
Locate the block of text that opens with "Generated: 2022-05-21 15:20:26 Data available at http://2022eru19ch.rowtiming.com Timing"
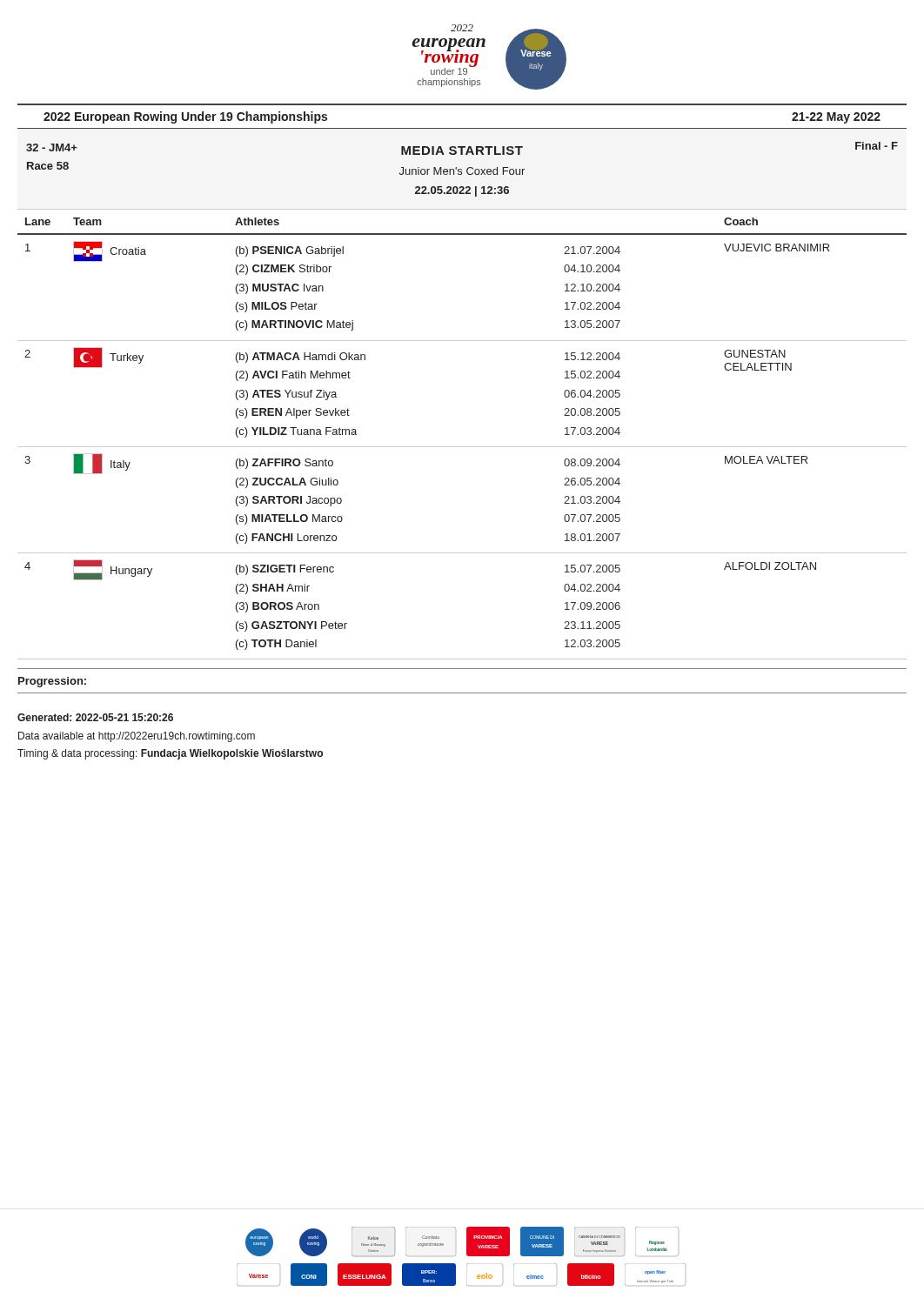coord(95,717)
